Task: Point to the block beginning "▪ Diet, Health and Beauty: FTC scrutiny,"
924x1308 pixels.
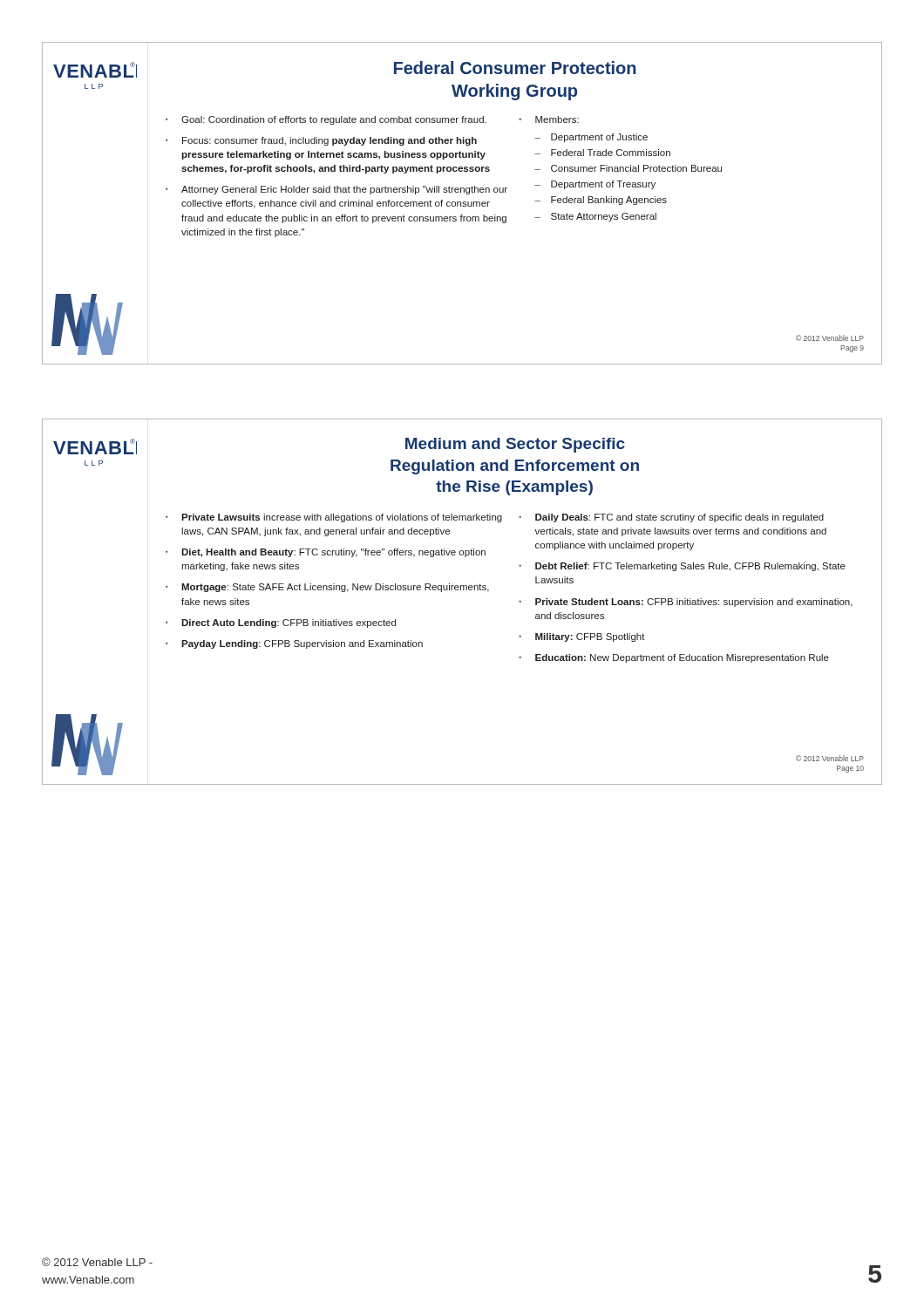Action: pos(338,559)
